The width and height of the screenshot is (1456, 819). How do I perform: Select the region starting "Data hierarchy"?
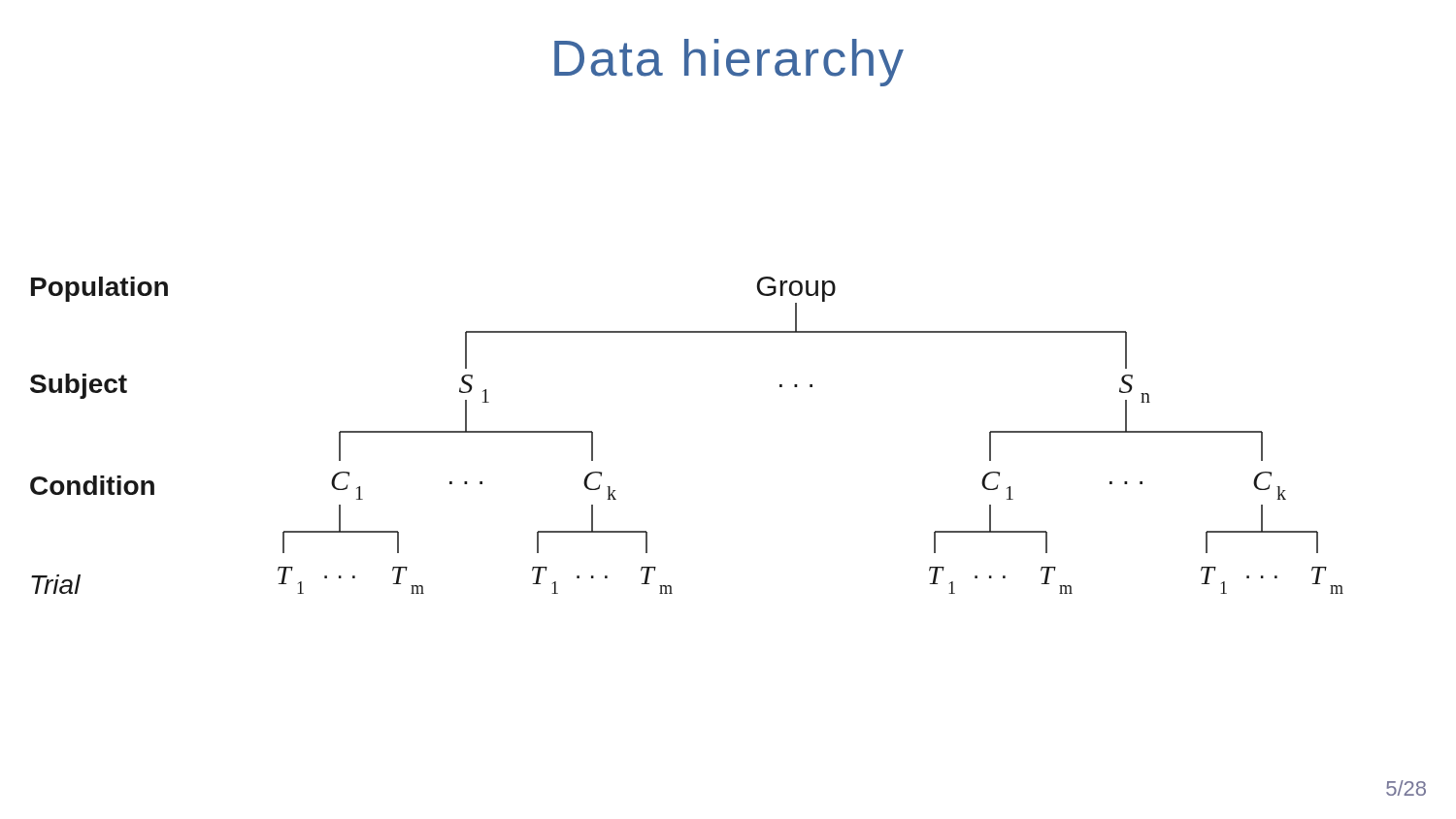pyautogui.click(x=728, y=58)
